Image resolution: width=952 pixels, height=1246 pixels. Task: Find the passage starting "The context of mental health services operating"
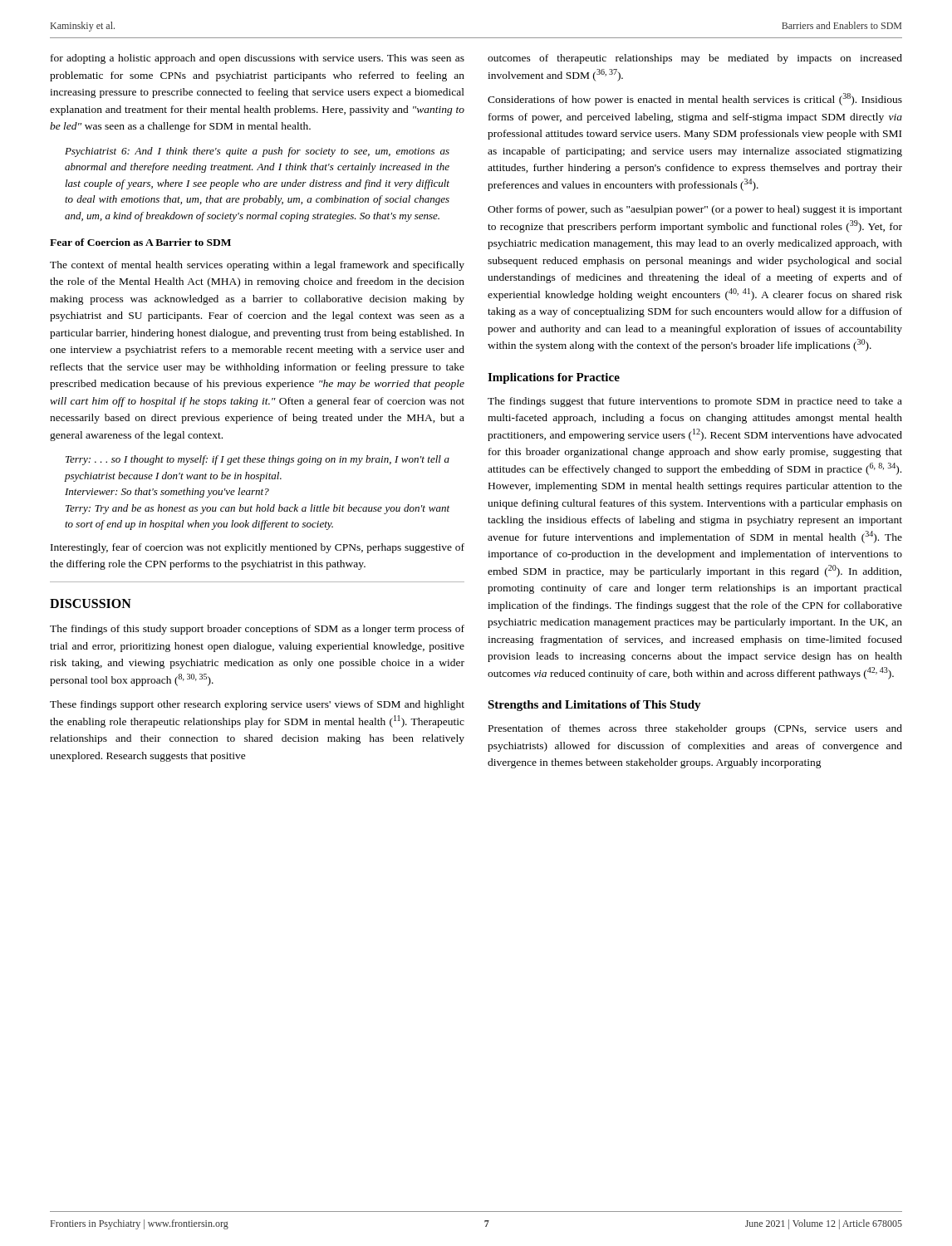click(x=257, y=350)
